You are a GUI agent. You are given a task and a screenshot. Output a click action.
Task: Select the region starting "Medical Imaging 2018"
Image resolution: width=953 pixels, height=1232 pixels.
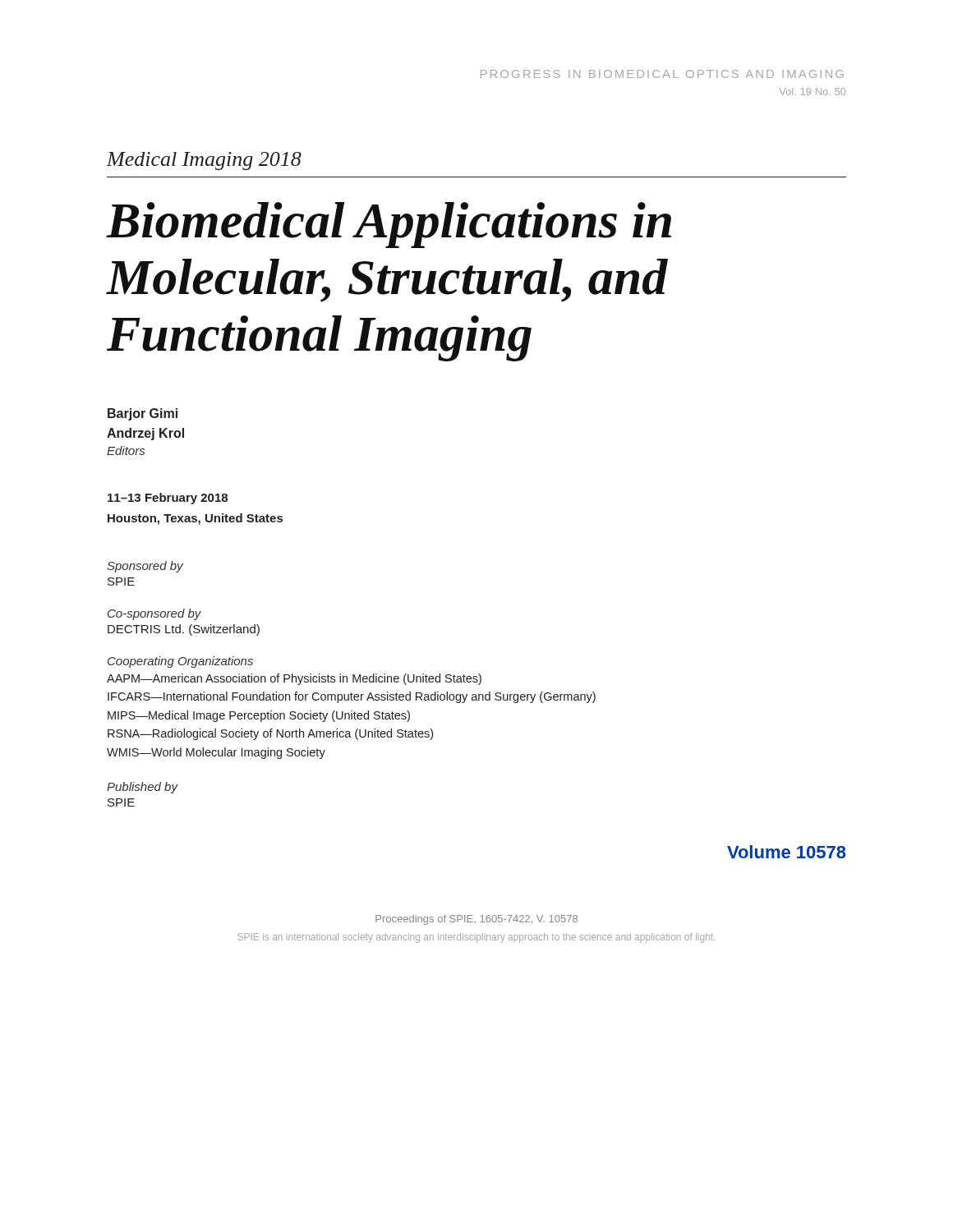tap(204, 158)
